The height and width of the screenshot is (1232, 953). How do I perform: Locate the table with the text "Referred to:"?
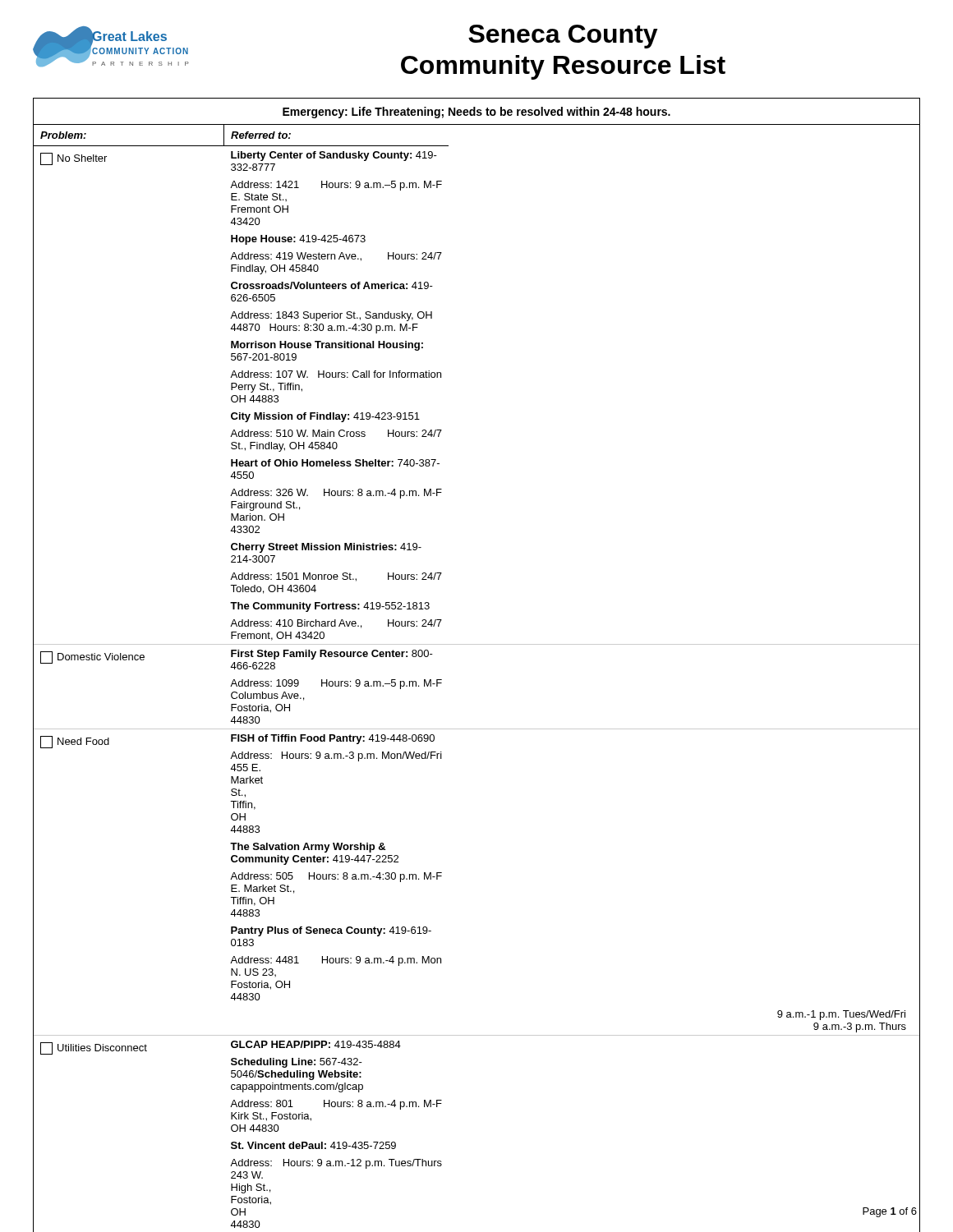pos(476,665)
